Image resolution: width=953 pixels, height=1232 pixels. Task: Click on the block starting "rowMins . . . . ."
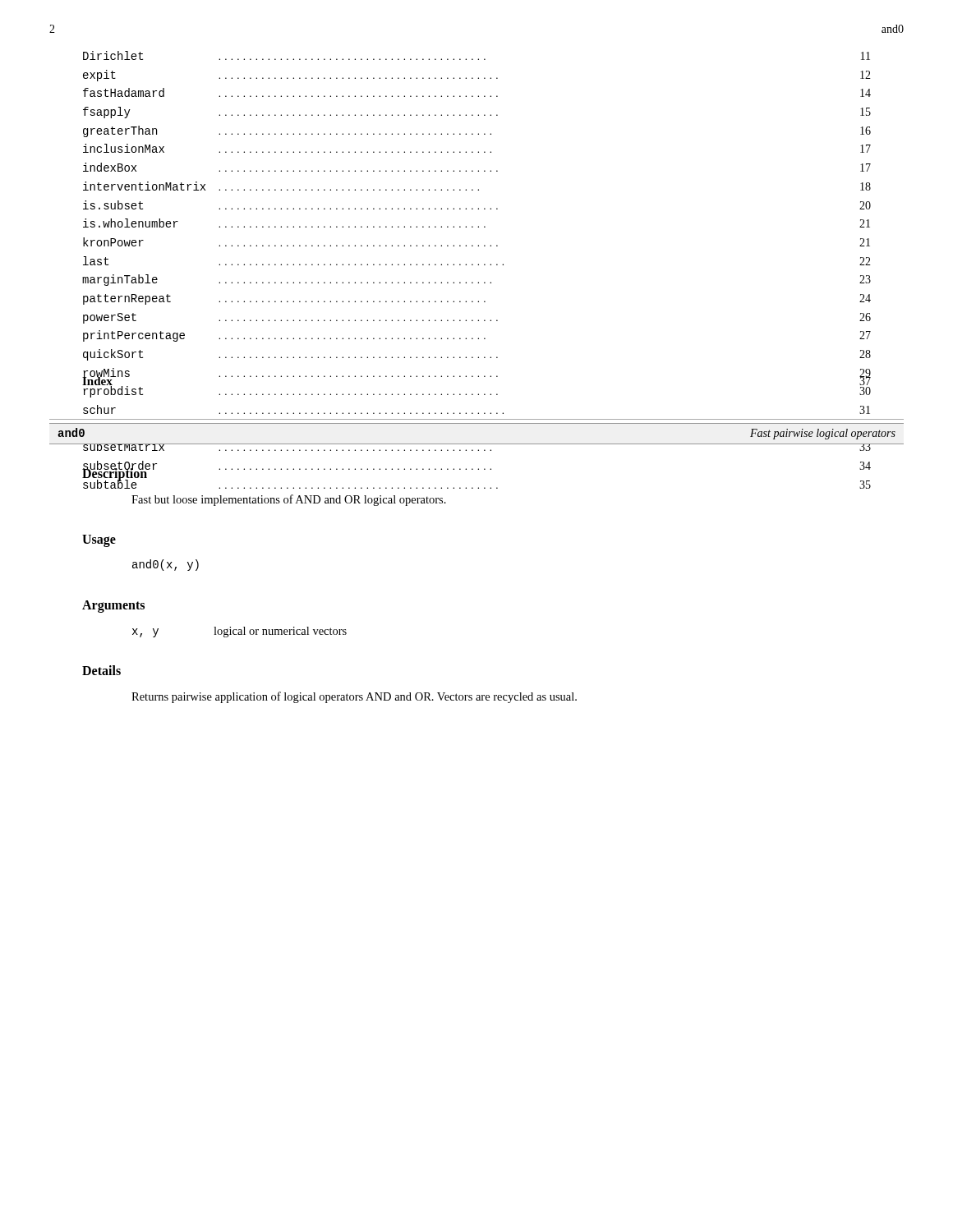[x=476, y=374]
